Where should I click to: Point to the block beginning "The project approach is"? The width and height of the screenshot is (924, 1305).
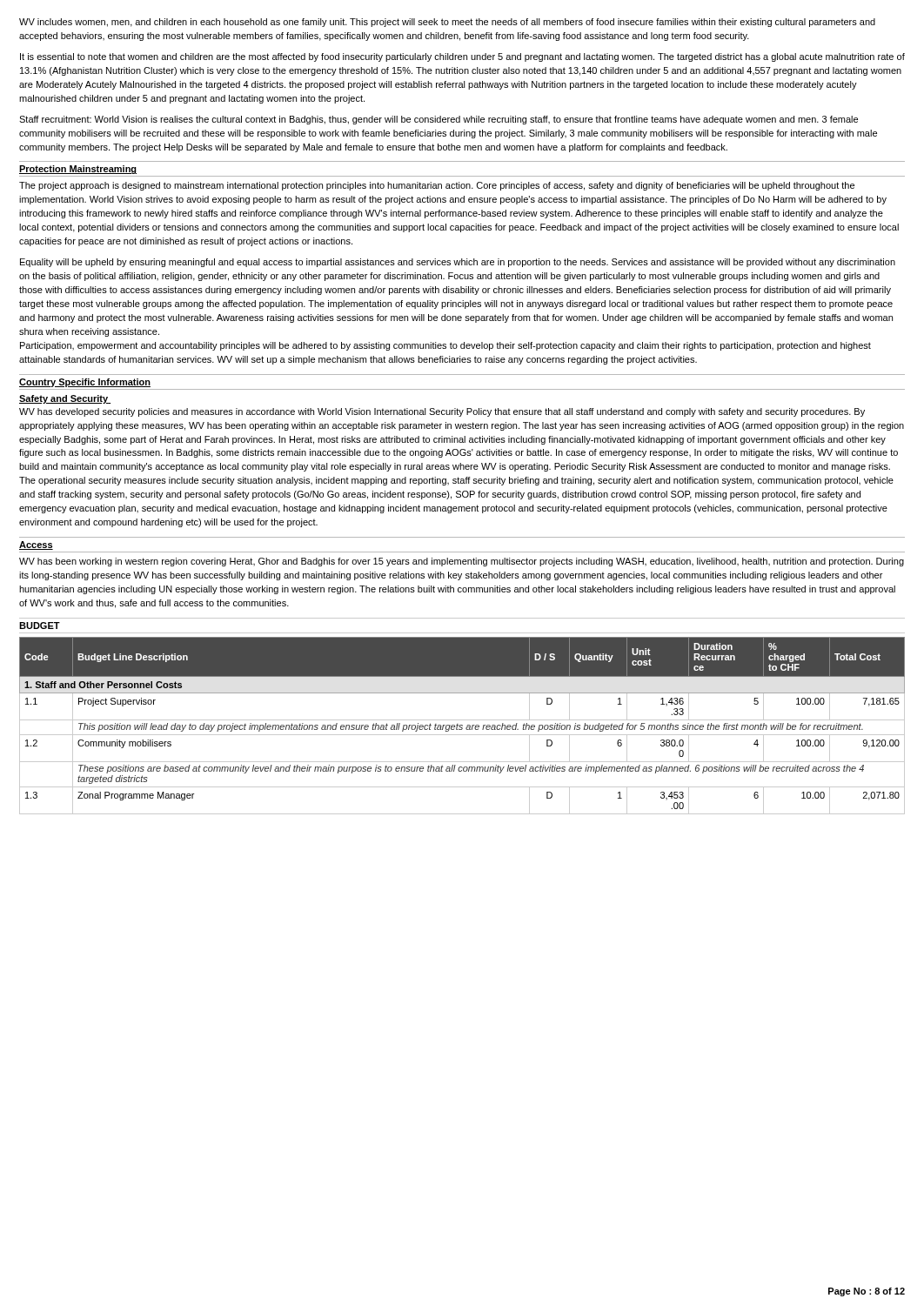pyautogui.click(x=459, y=213)
